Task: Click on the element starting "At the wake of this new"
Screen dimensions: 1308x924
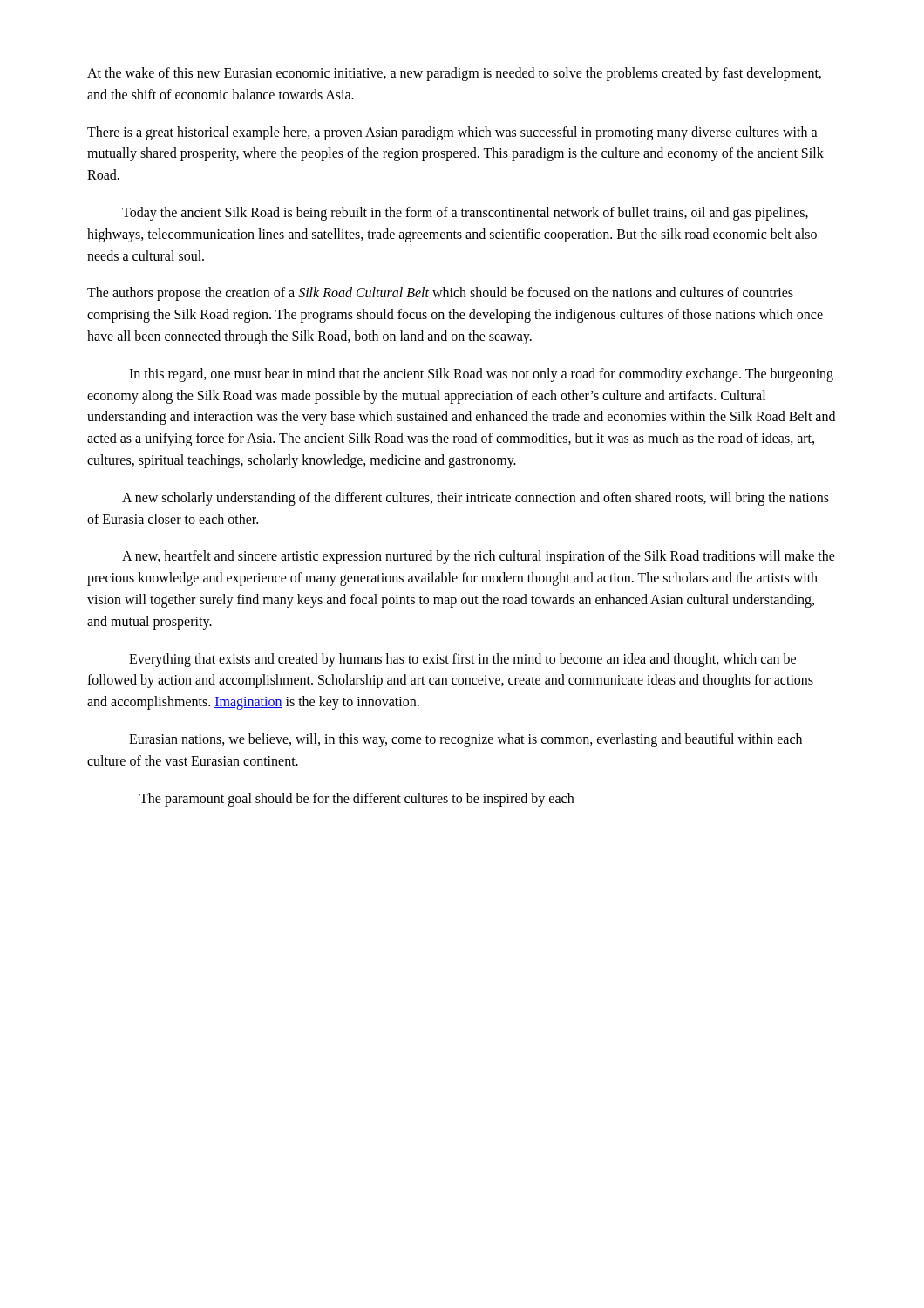Action: pos(462,84)
